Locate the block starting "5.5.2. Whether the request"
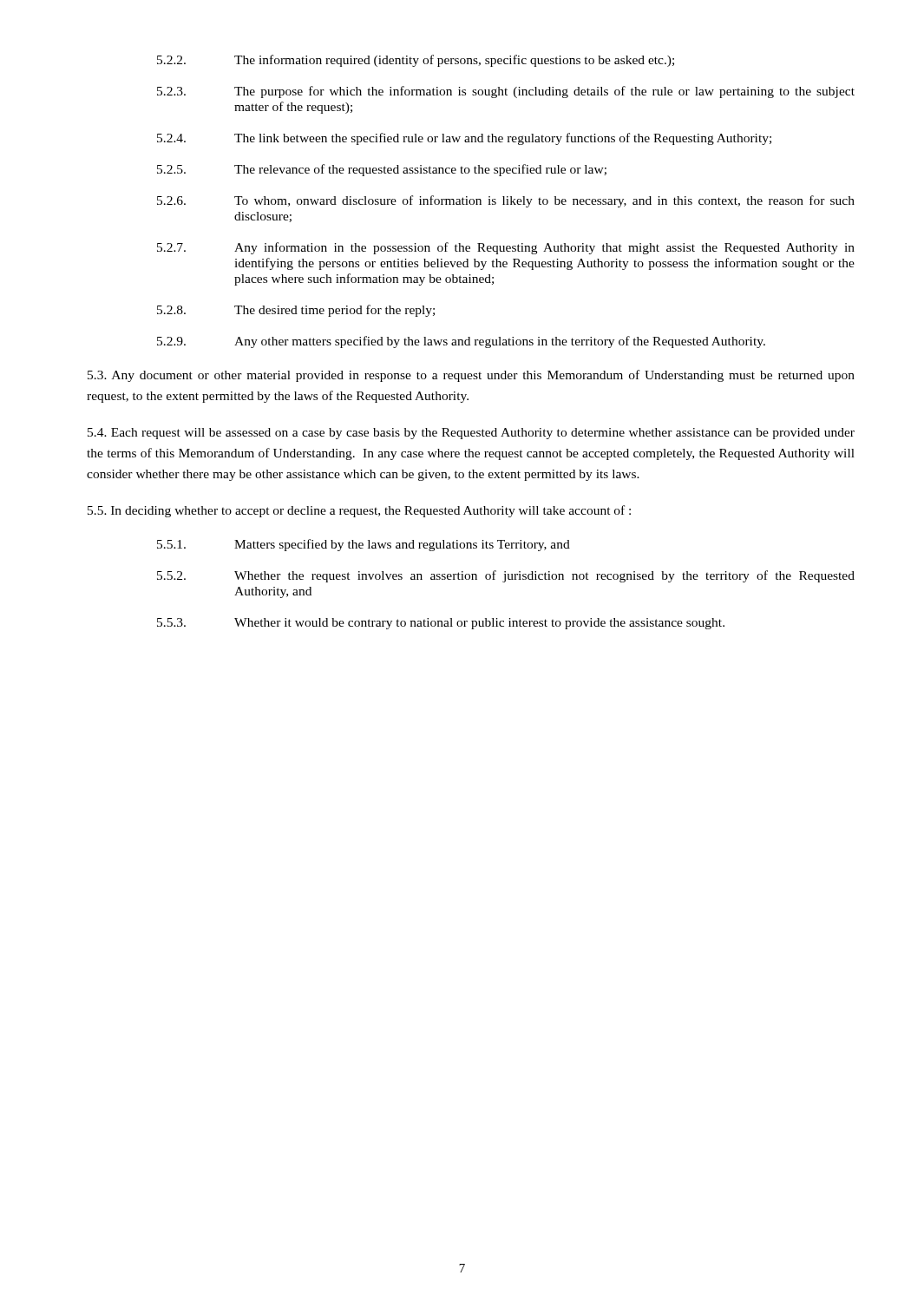Image resolution: width=924 pixels, height=1302 pixels. (505, 583)
